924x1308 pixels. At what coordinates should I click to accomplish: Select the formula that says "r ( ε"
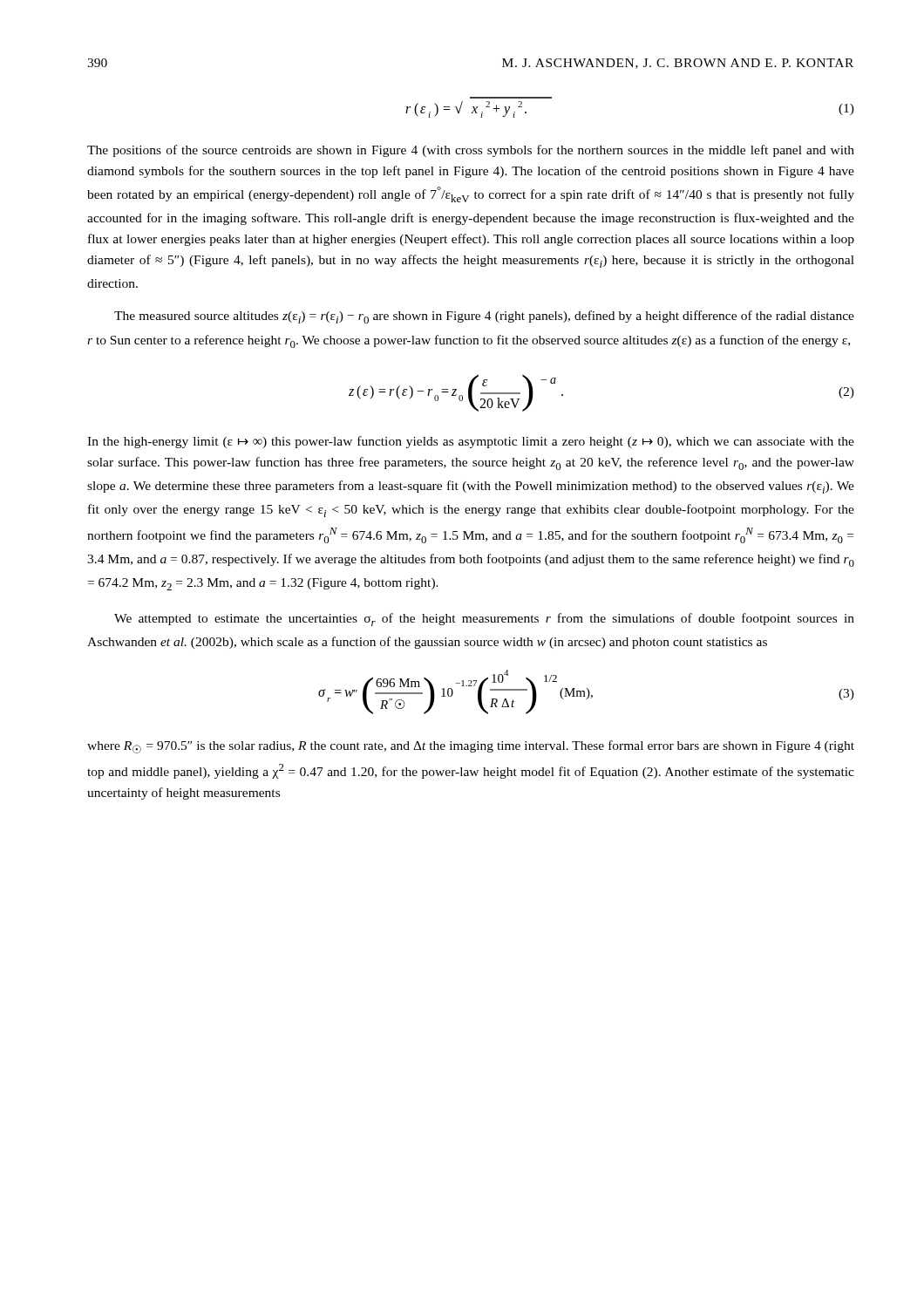tap(497, 108)
